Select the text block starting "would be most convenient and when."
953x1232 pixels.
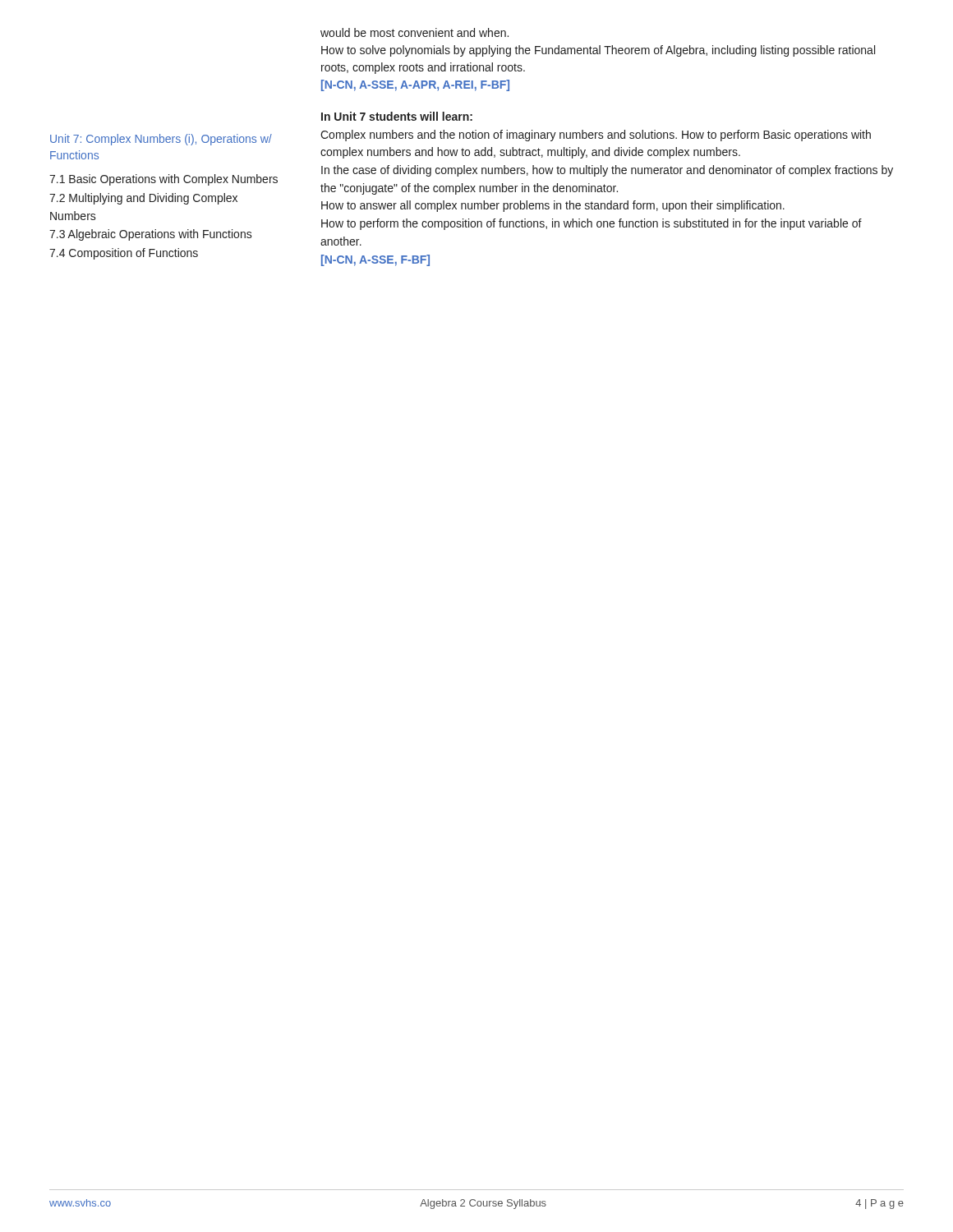click(x=598, y=59)
